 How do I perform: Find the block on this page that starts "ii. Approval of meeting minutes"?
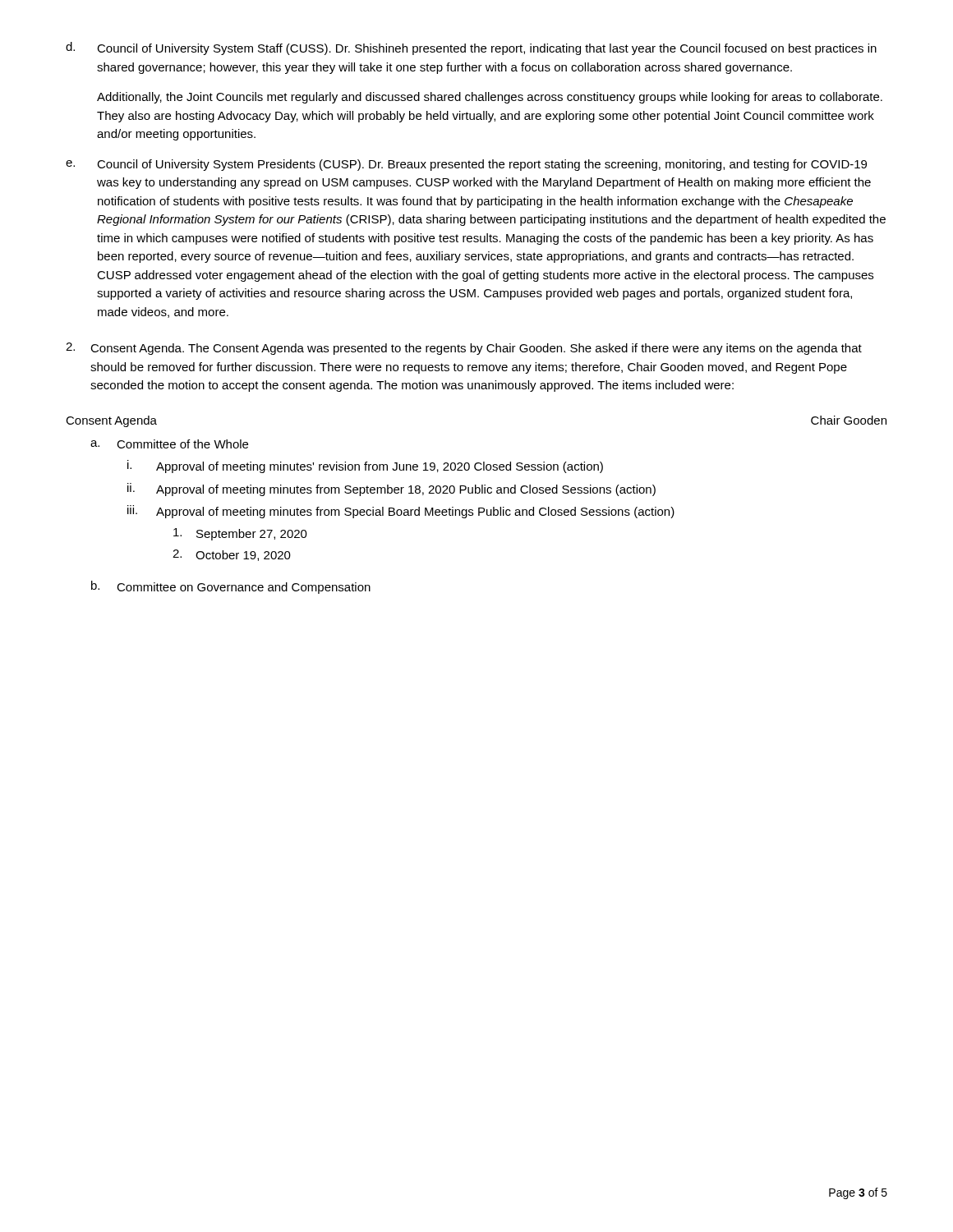(507, 489)
